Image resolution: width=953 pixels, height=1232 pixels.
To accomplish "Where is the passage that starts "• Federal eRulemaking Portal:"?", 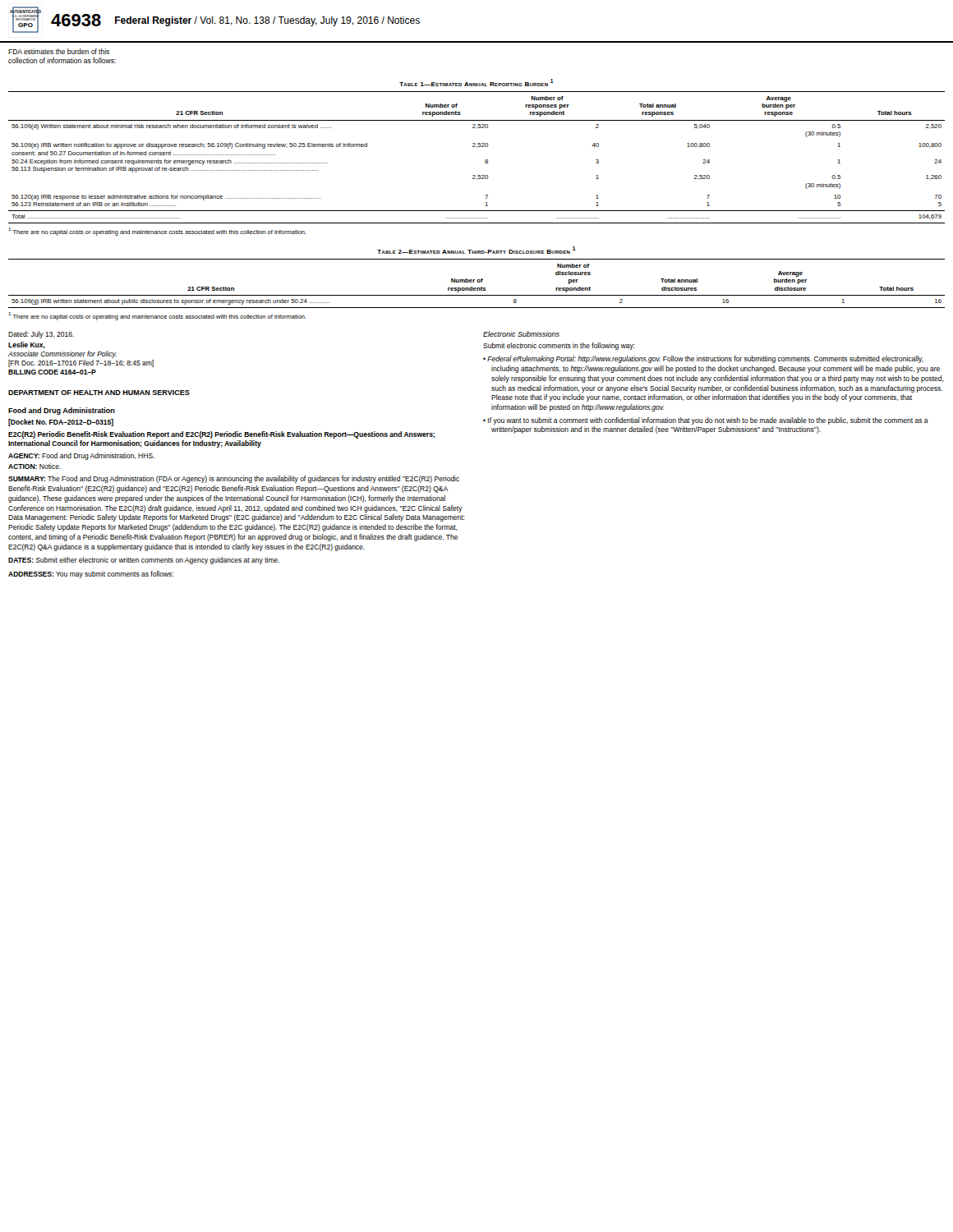I will [713, 383].
